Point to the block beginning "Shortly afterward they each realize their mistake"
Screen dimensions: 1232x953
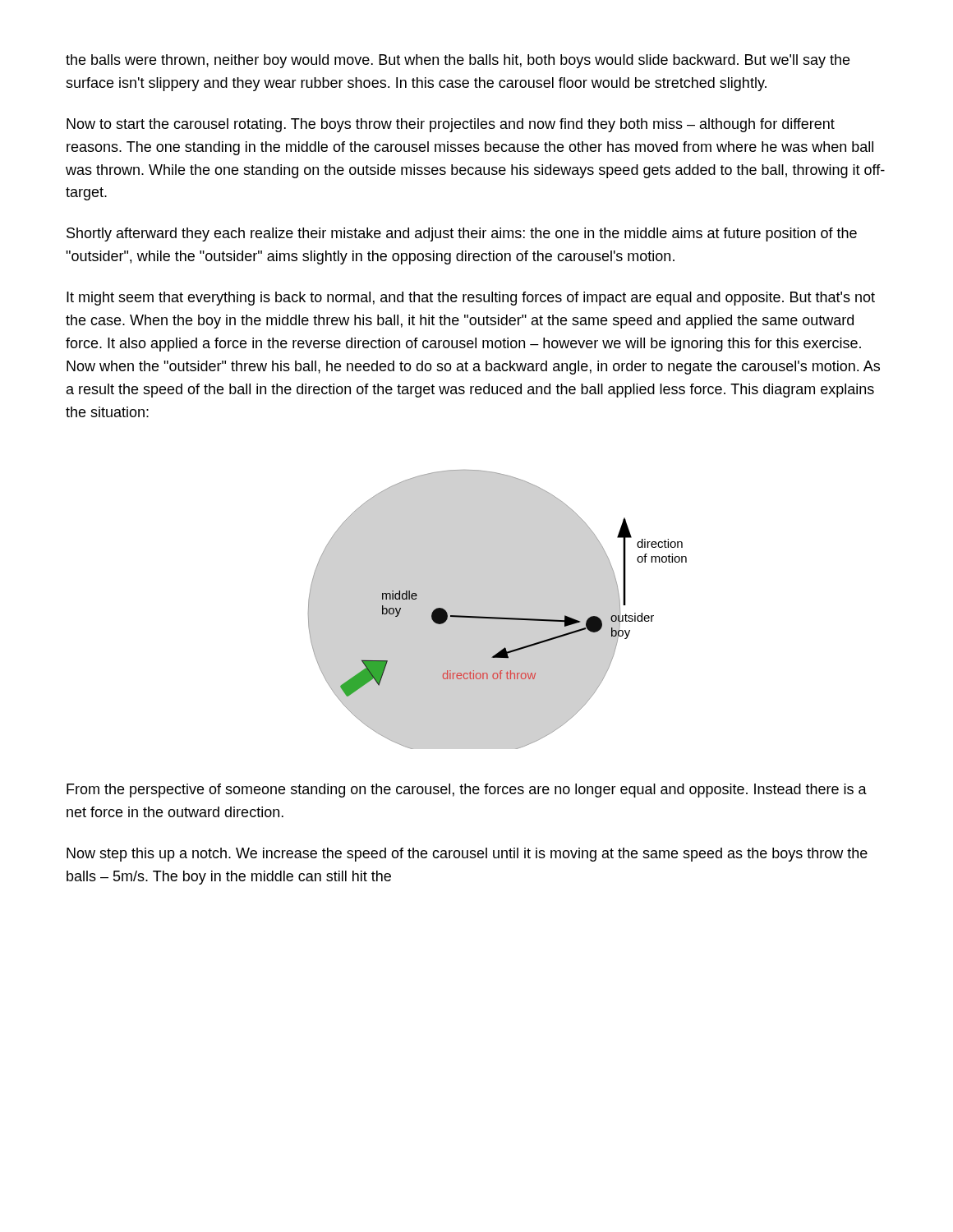462,245
